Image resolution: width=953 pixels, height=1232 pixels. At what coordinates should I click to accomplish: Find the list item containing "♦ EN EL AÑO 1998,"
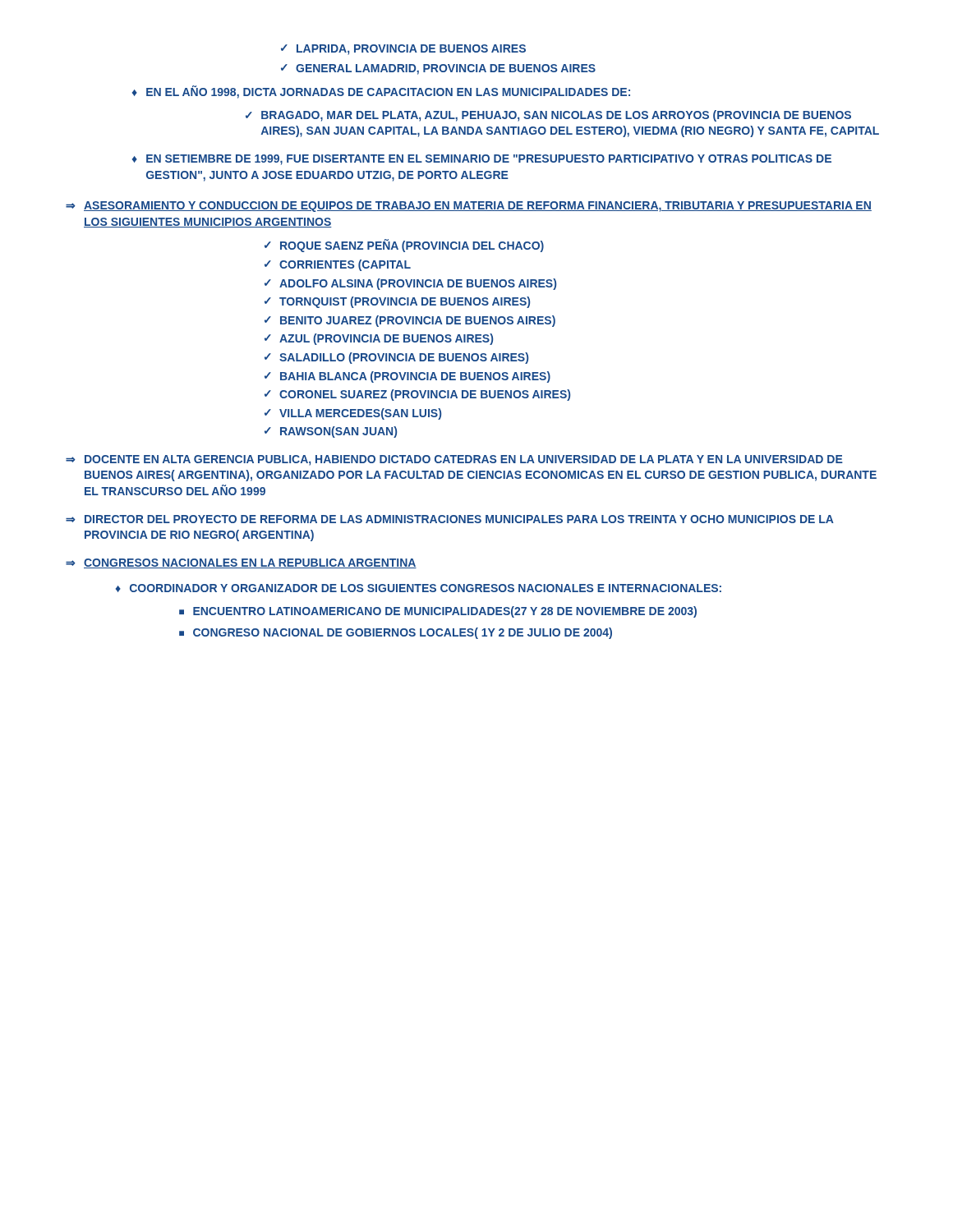click(x=509, y=112)
